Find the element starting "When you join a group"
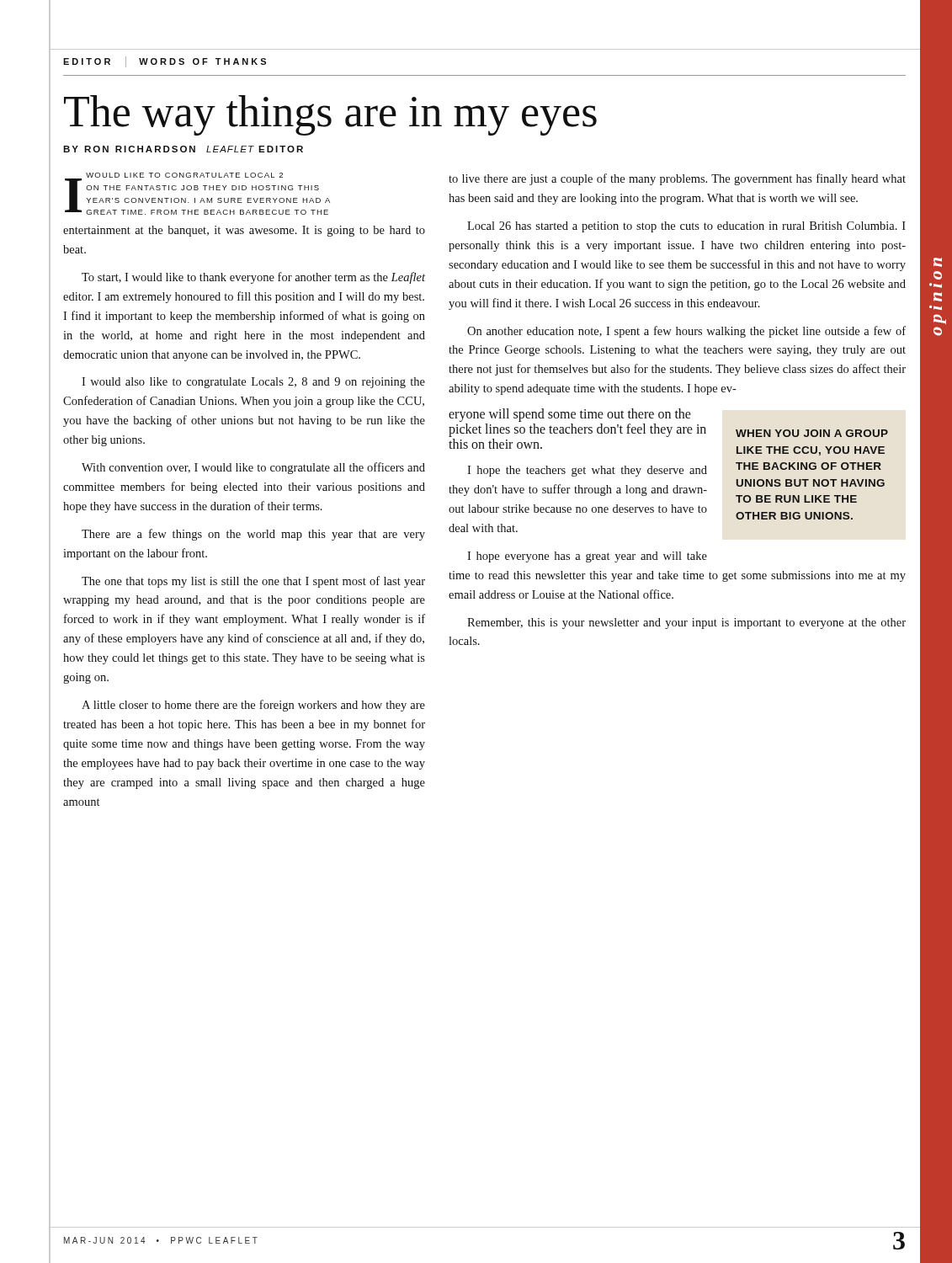The image size is (952, 1263). pyautogui.click(x=814, y=475)
